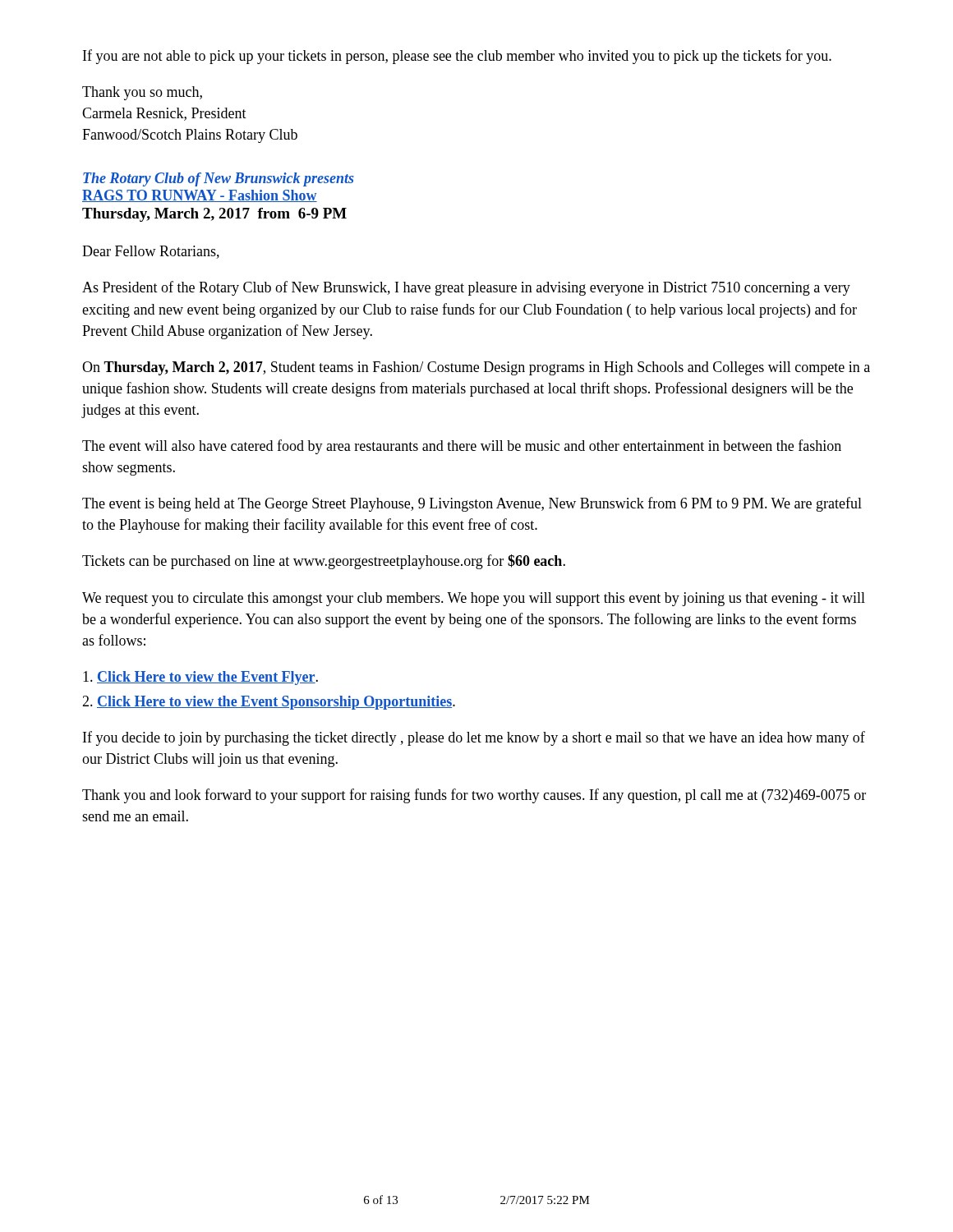Viewport: 953px width, 1232px height.
Task: Locate the text block containing "On Thursday, March"
Action: pos(476,388)
